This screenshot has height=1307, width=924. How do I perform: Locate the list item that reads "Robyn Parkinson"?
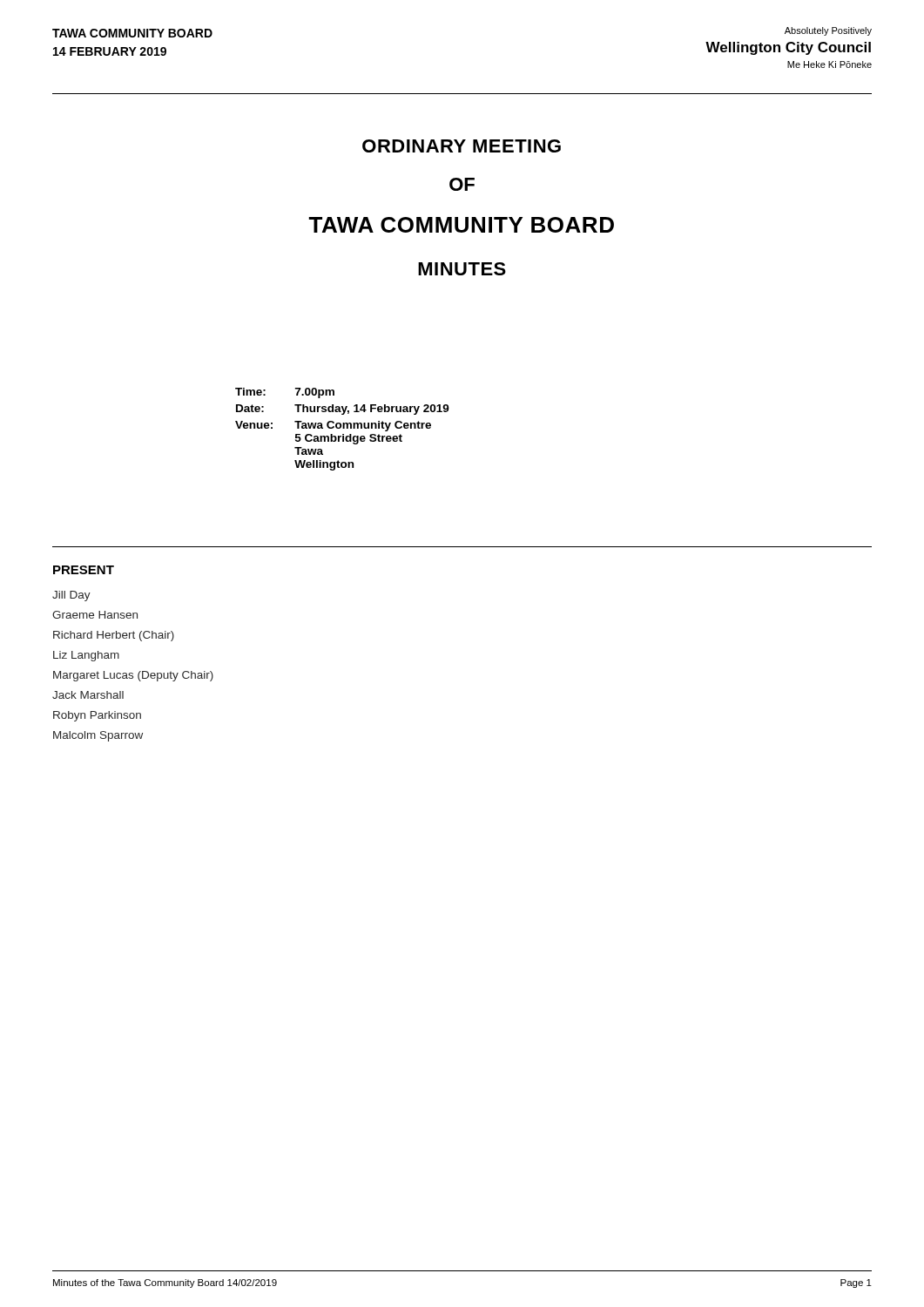point(97,715)
